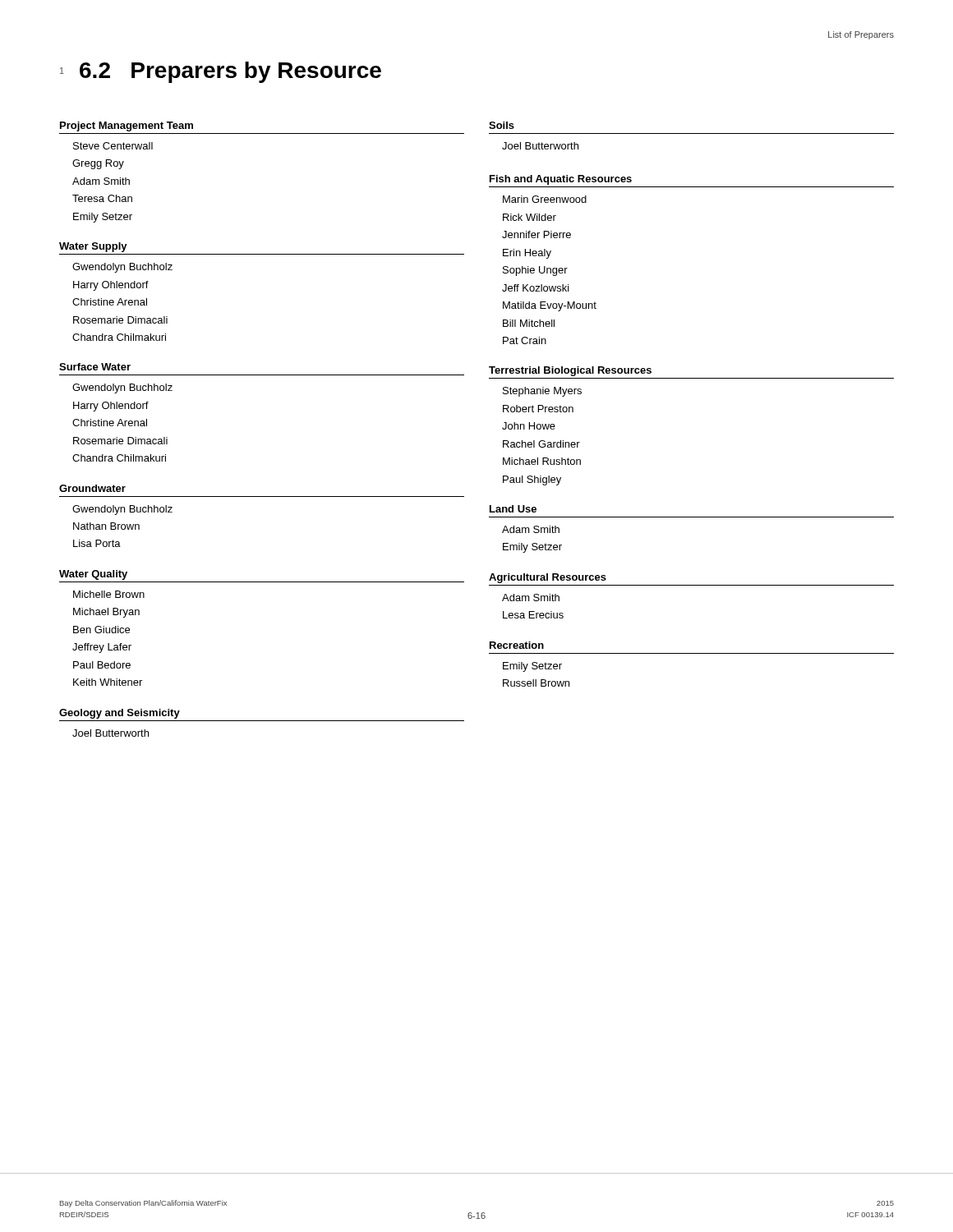
Task: Select the list item that says "John Howe"
Action: (x=529, y=426)
